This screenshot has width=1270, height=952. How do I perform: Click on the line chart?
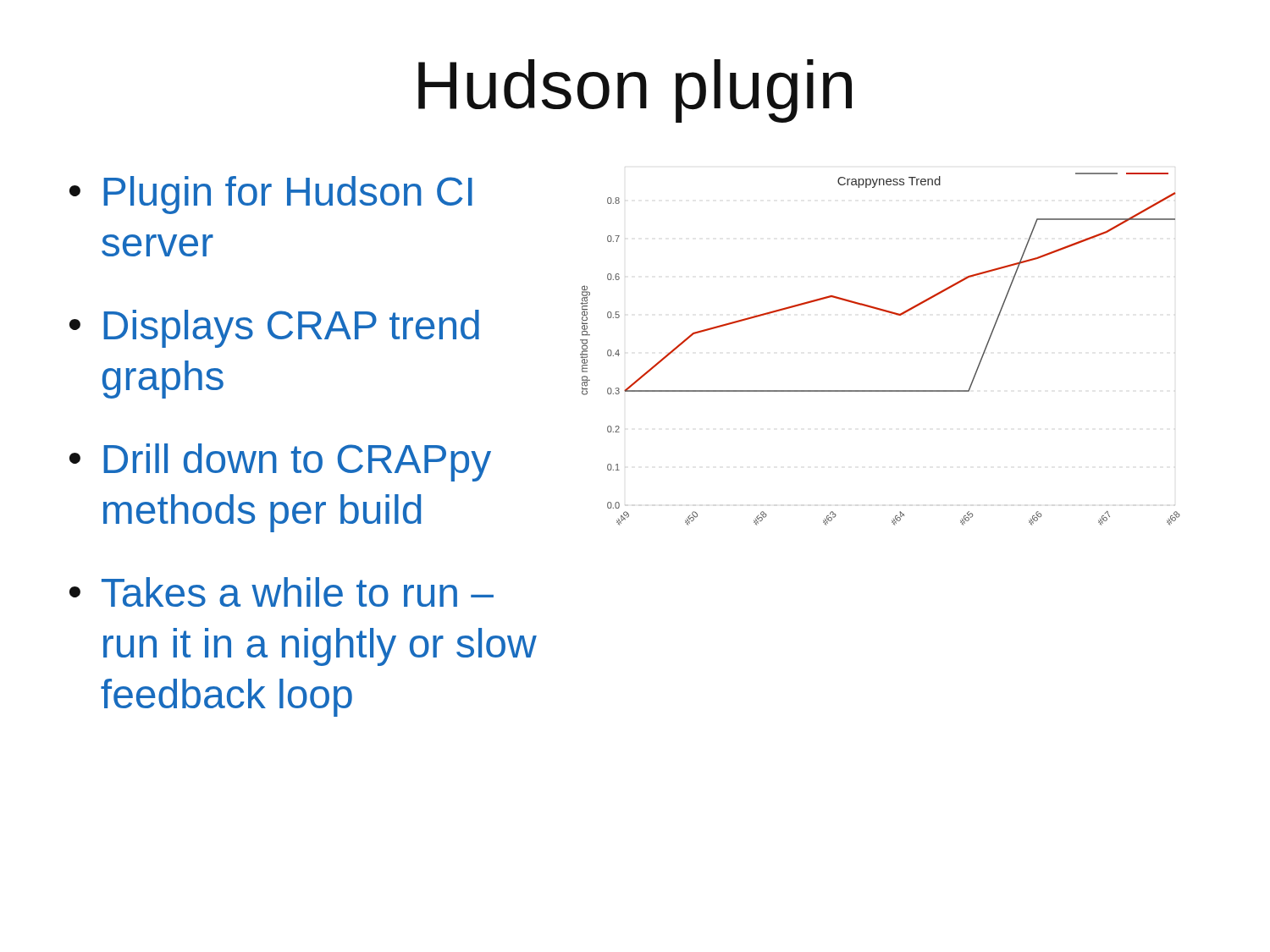click(906, 367)
